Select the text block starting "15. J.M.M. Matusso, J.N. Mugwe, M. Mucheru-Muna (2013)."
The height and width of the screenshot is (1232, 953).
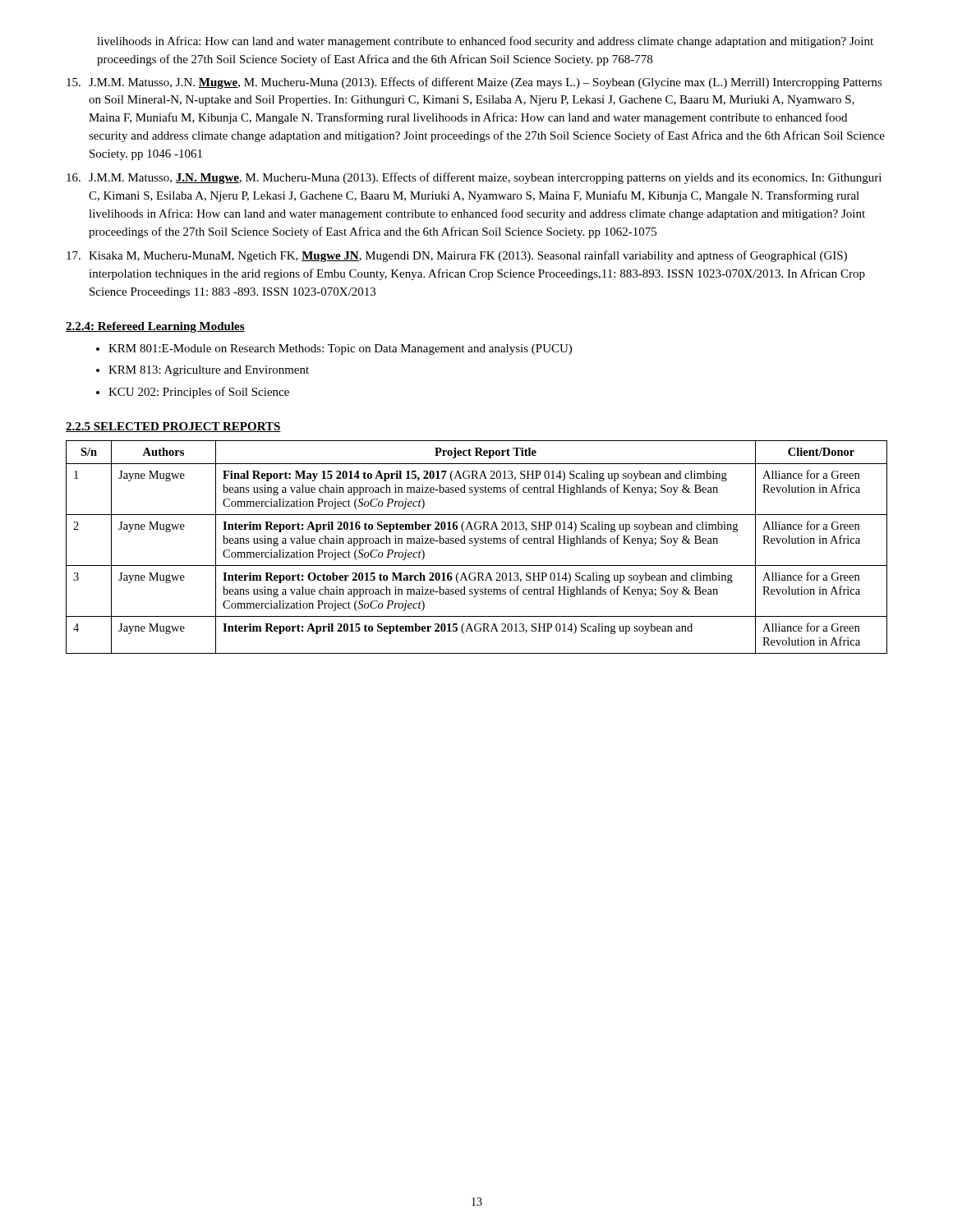click(476, 118)
